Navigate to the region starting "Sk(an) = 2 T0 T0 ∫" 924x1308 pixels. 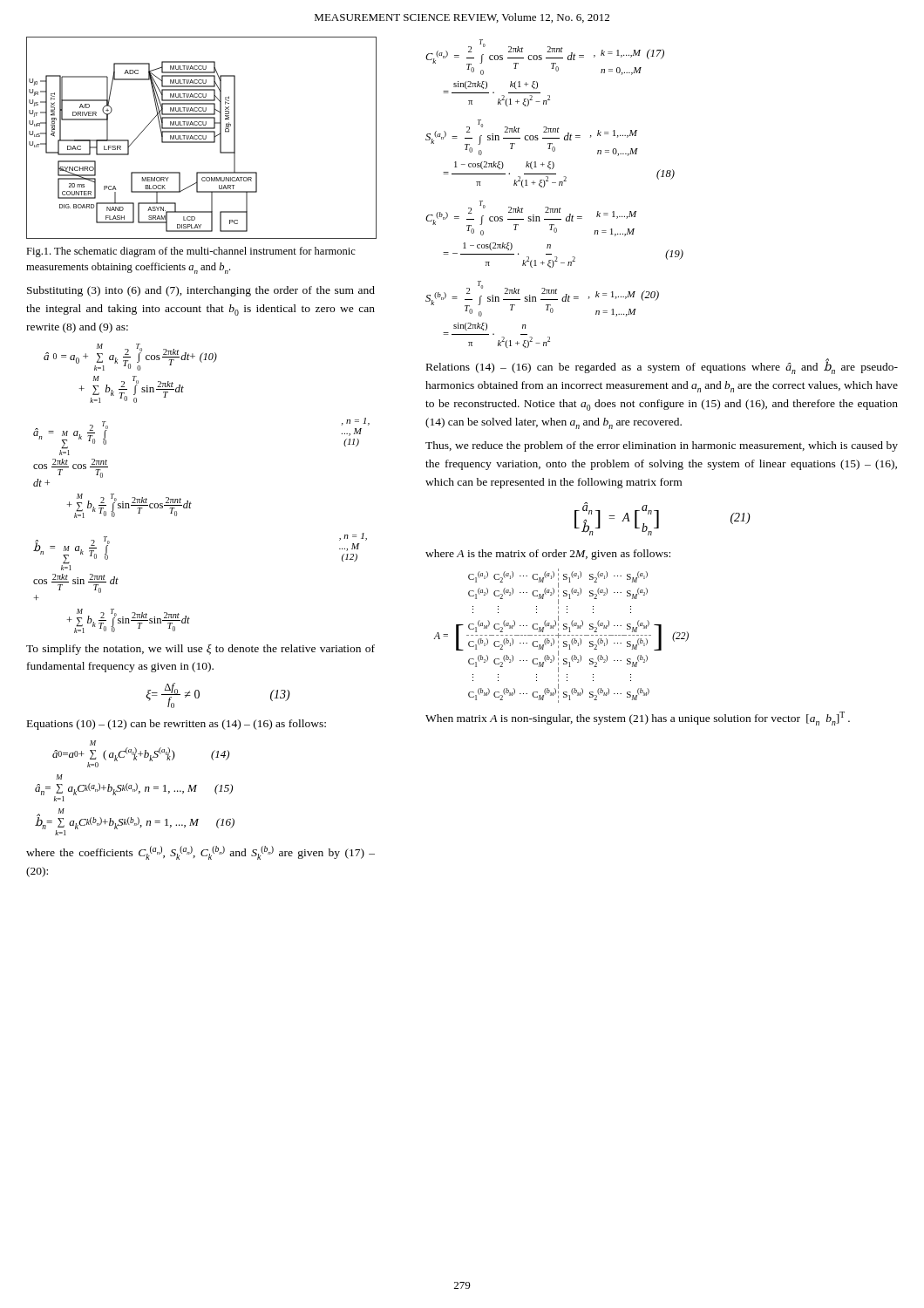[662, 154]
